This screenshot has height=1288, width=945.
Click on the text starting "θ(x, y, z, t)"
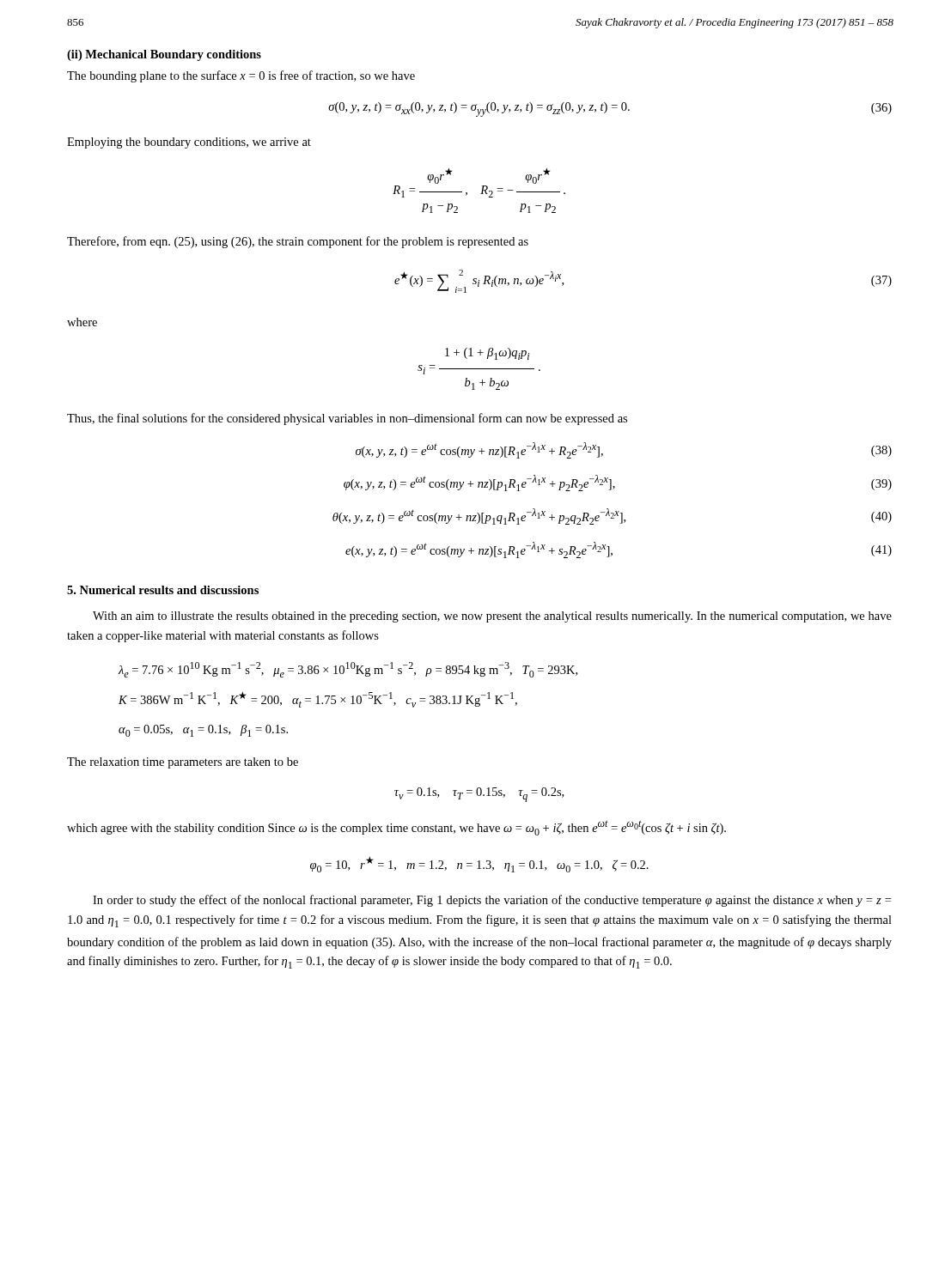612,517
